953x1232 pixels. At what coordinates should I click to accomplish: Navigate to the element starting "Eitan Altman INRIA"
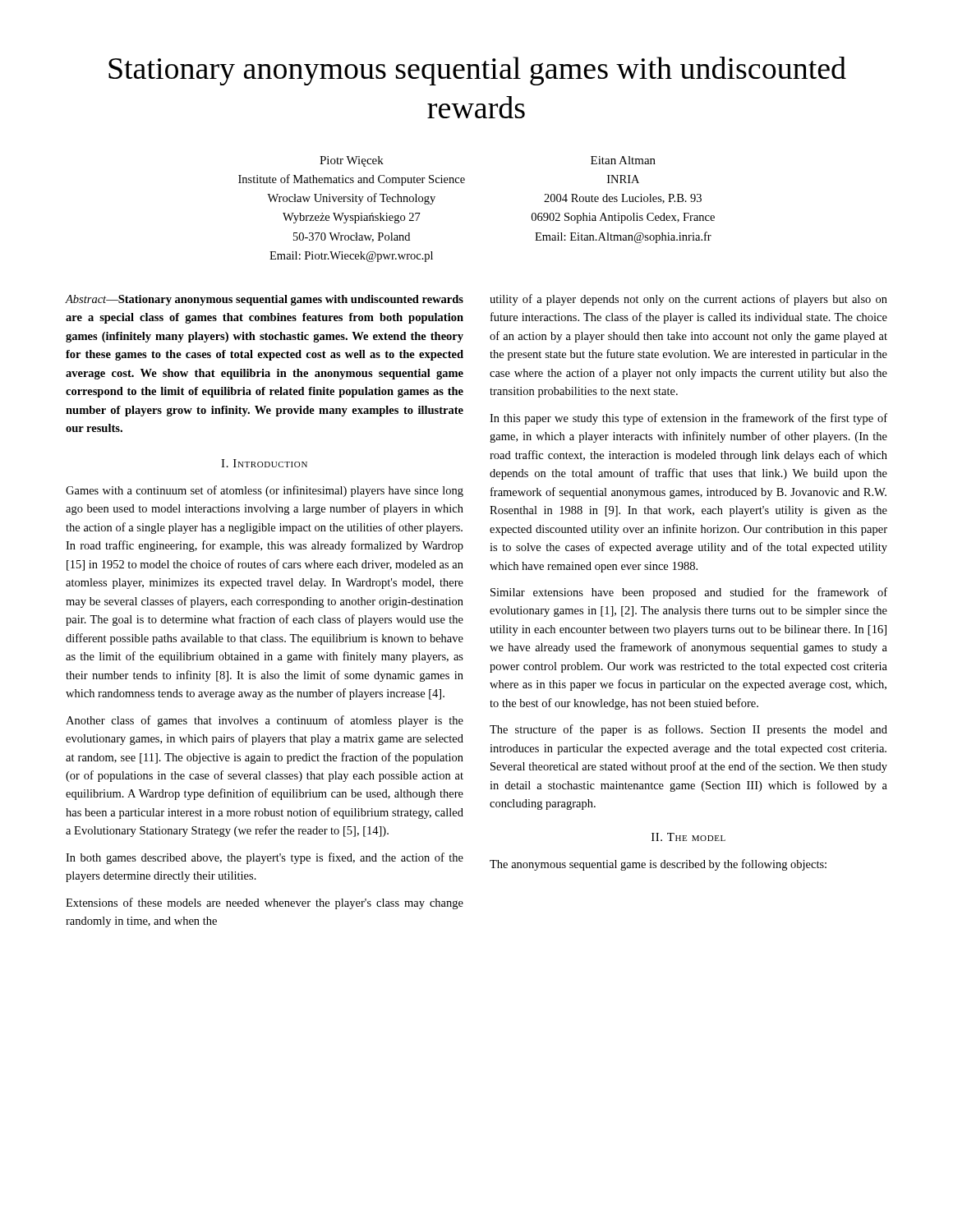[623, 197]
